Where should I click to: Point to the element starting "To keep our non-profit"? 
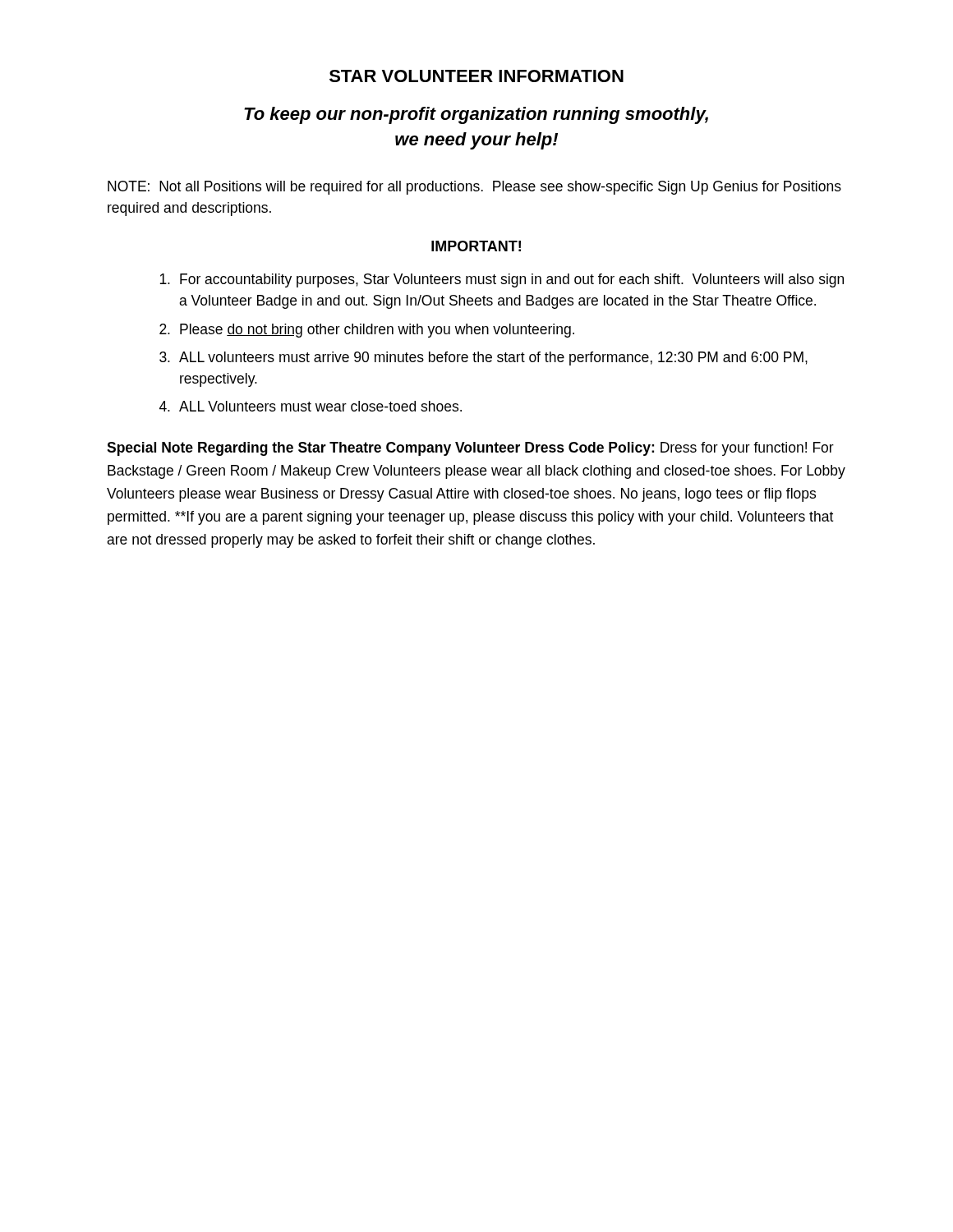[476, 126]
